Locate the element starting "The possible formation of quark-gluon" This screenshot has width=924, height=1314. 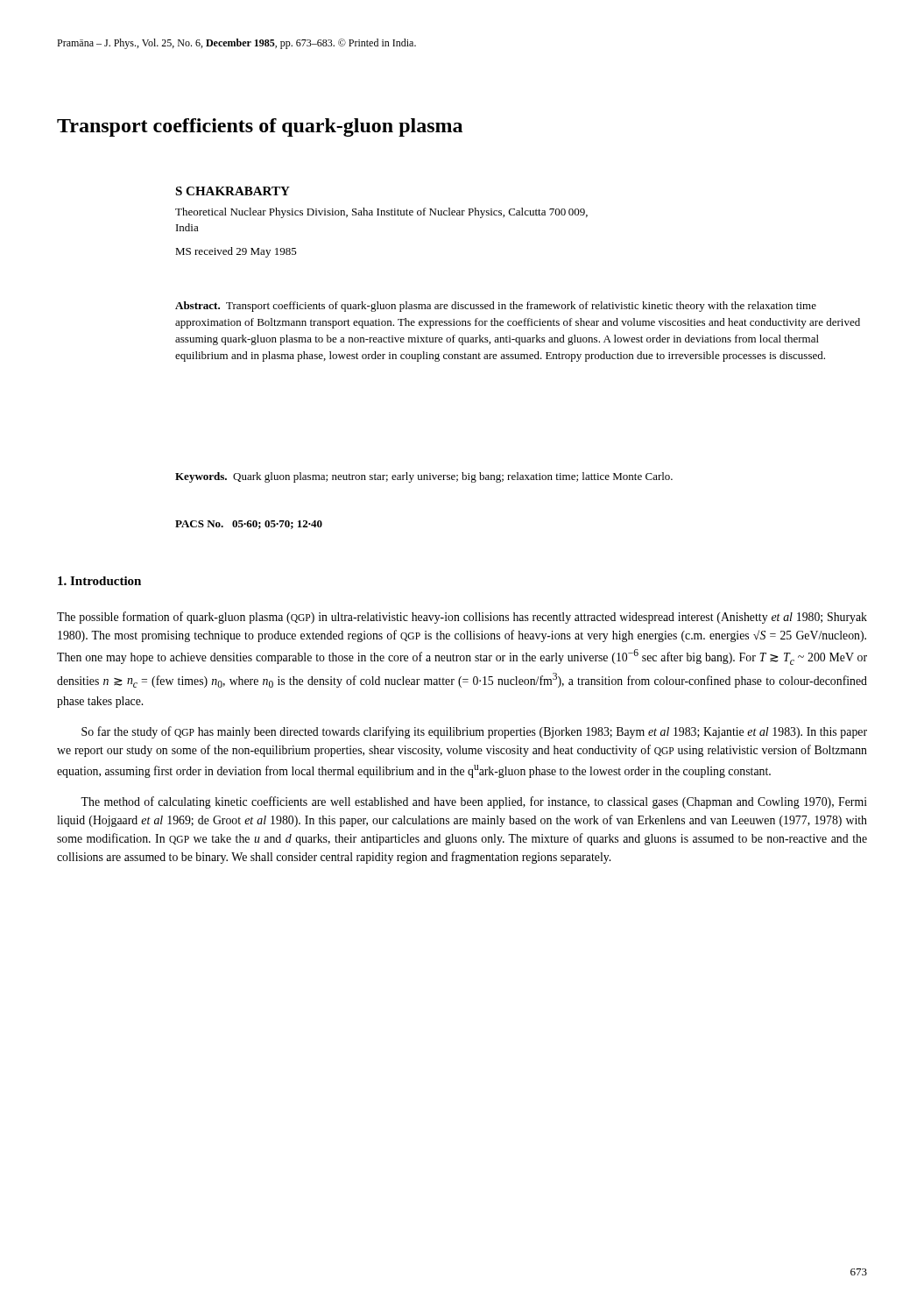point(462,738)
